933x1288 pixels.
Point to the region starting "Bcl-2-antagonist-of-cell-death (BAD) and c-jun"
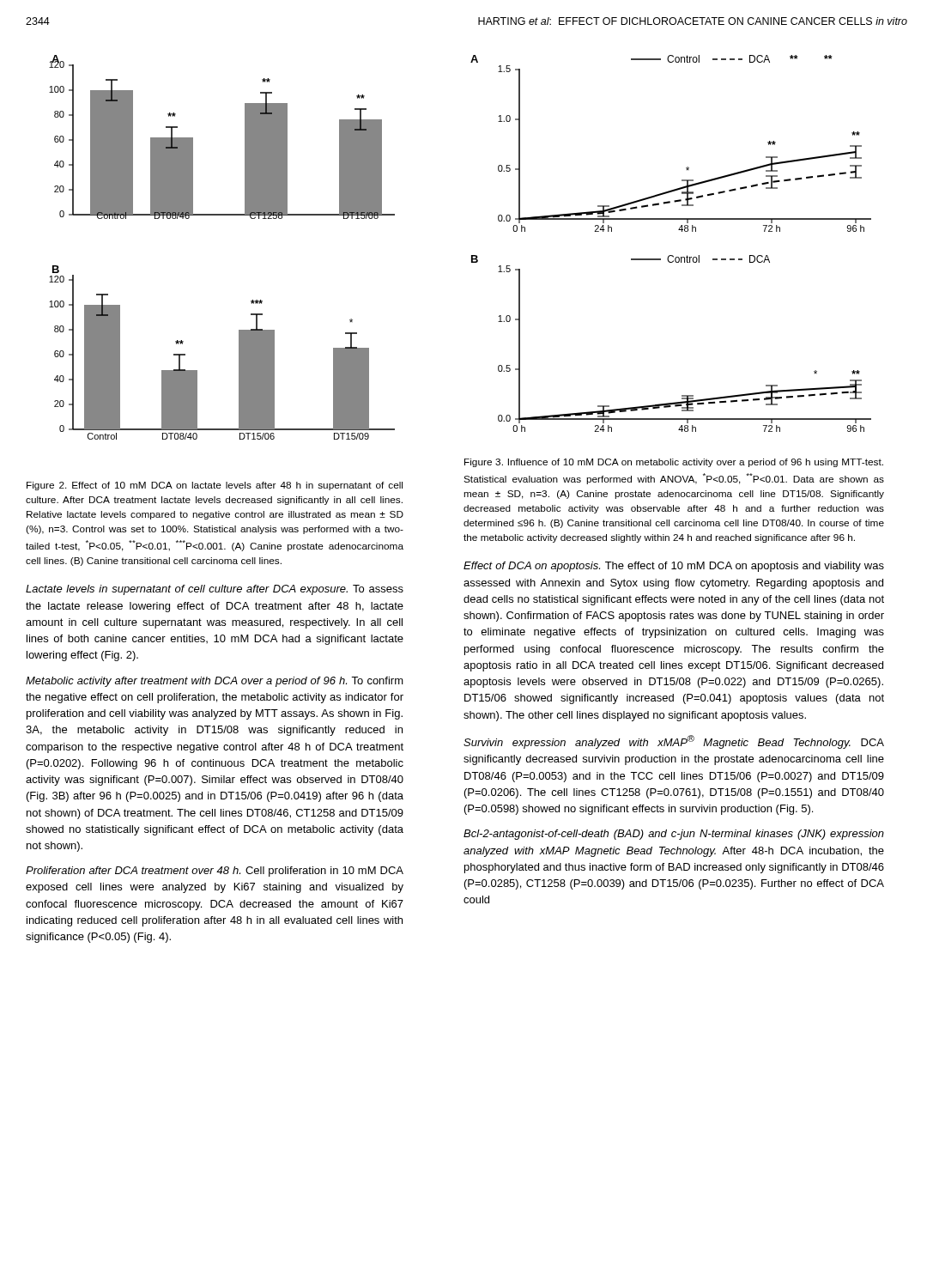pyautogui.click(x=674, y=867)
